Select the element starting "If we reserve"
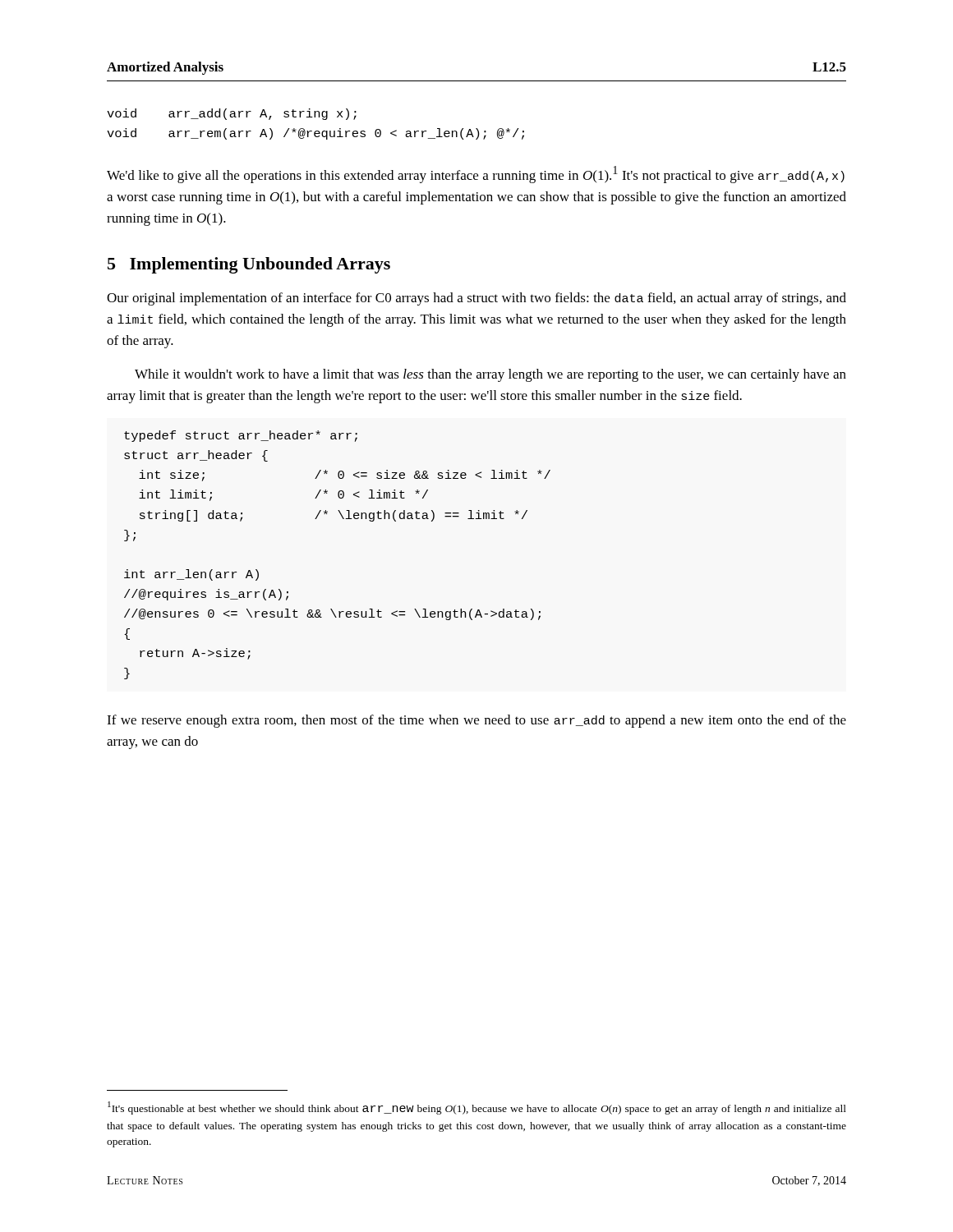The height and width of the screenshot is (1232, 953). [x=476, y=731]
